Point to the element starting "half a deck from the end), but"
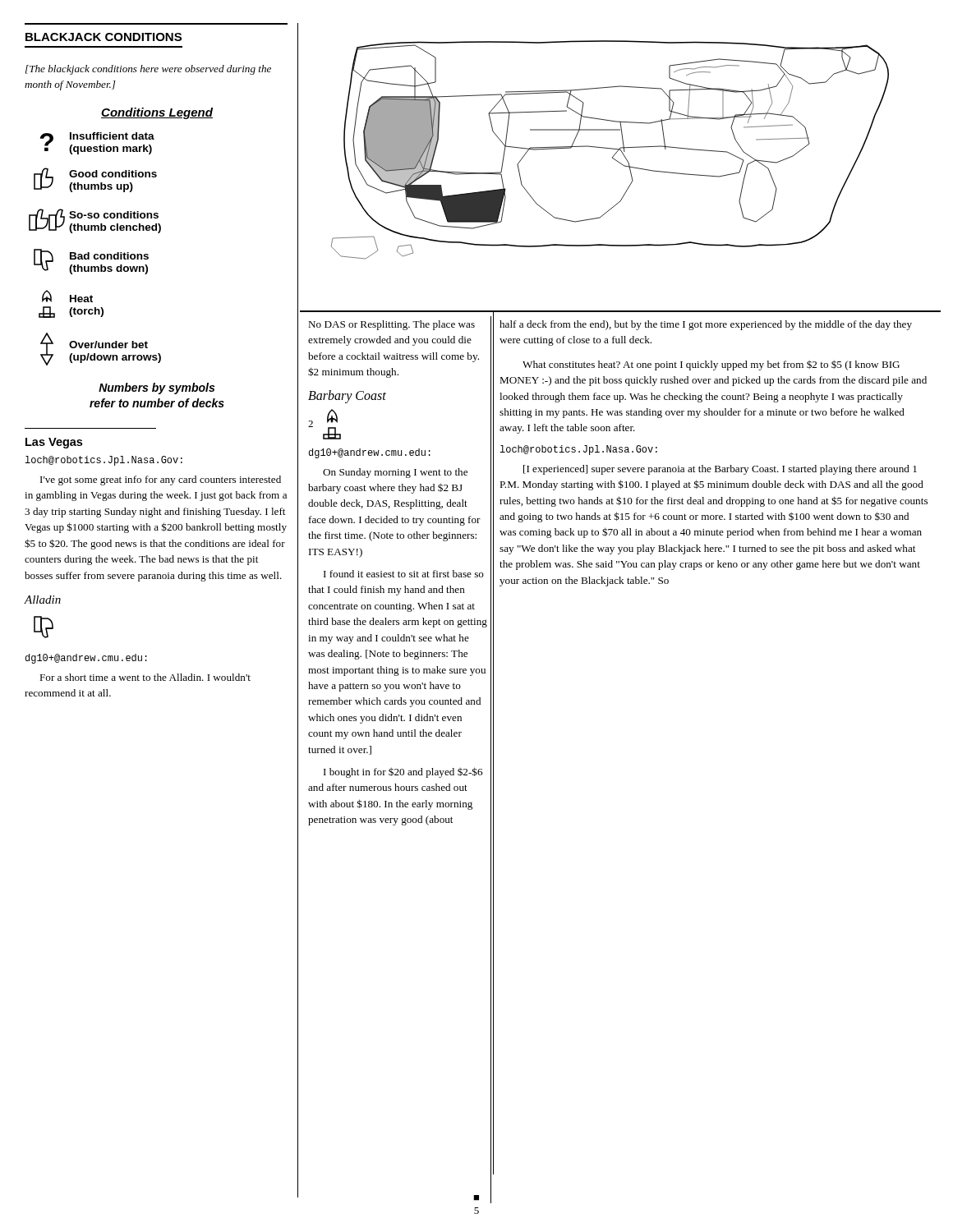Viewport: 953px width, 1232px height. click(x=706, y=332)
